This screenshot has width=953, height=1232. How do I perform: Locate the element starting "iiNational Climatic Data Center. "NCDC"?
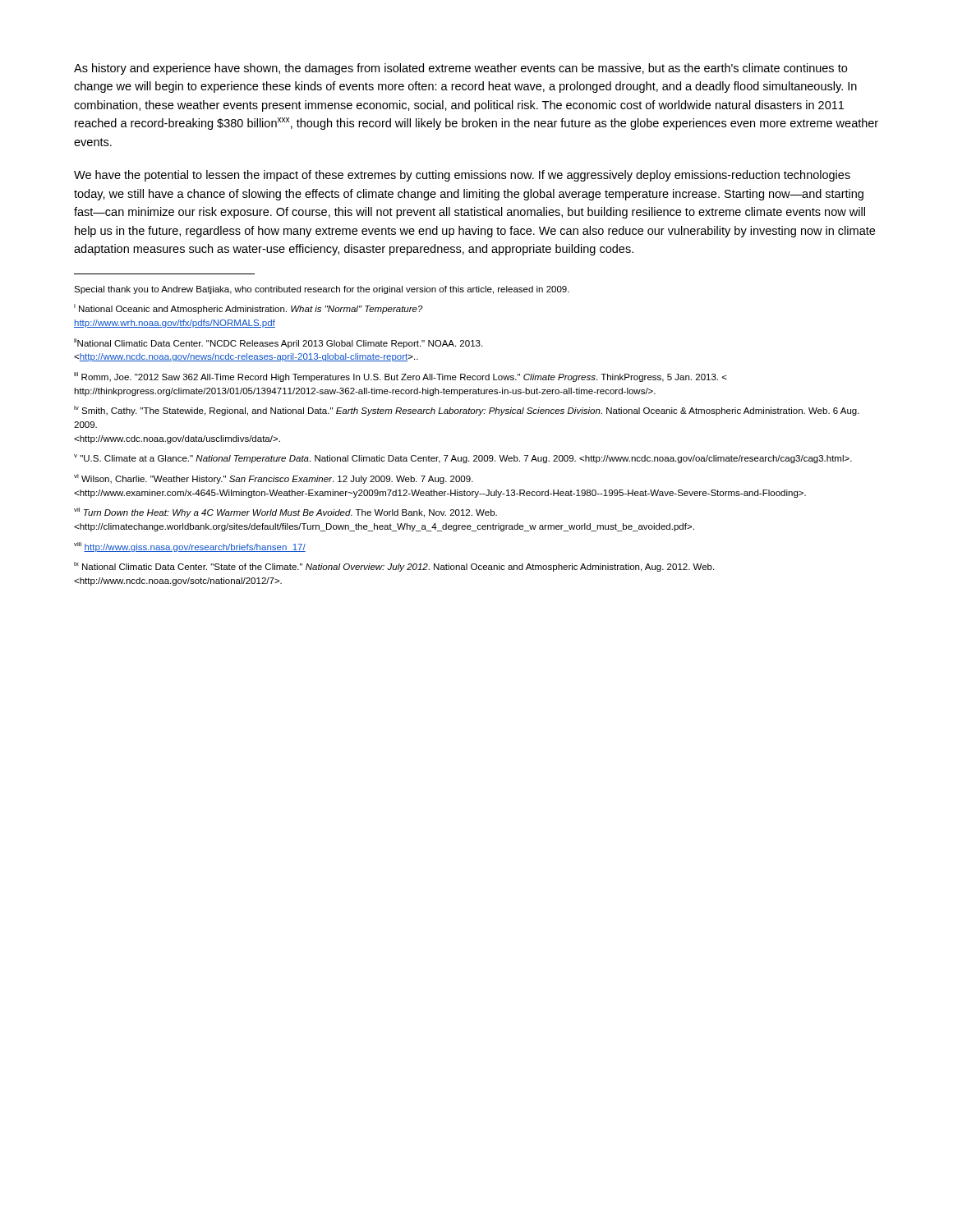tap(279, 349)
